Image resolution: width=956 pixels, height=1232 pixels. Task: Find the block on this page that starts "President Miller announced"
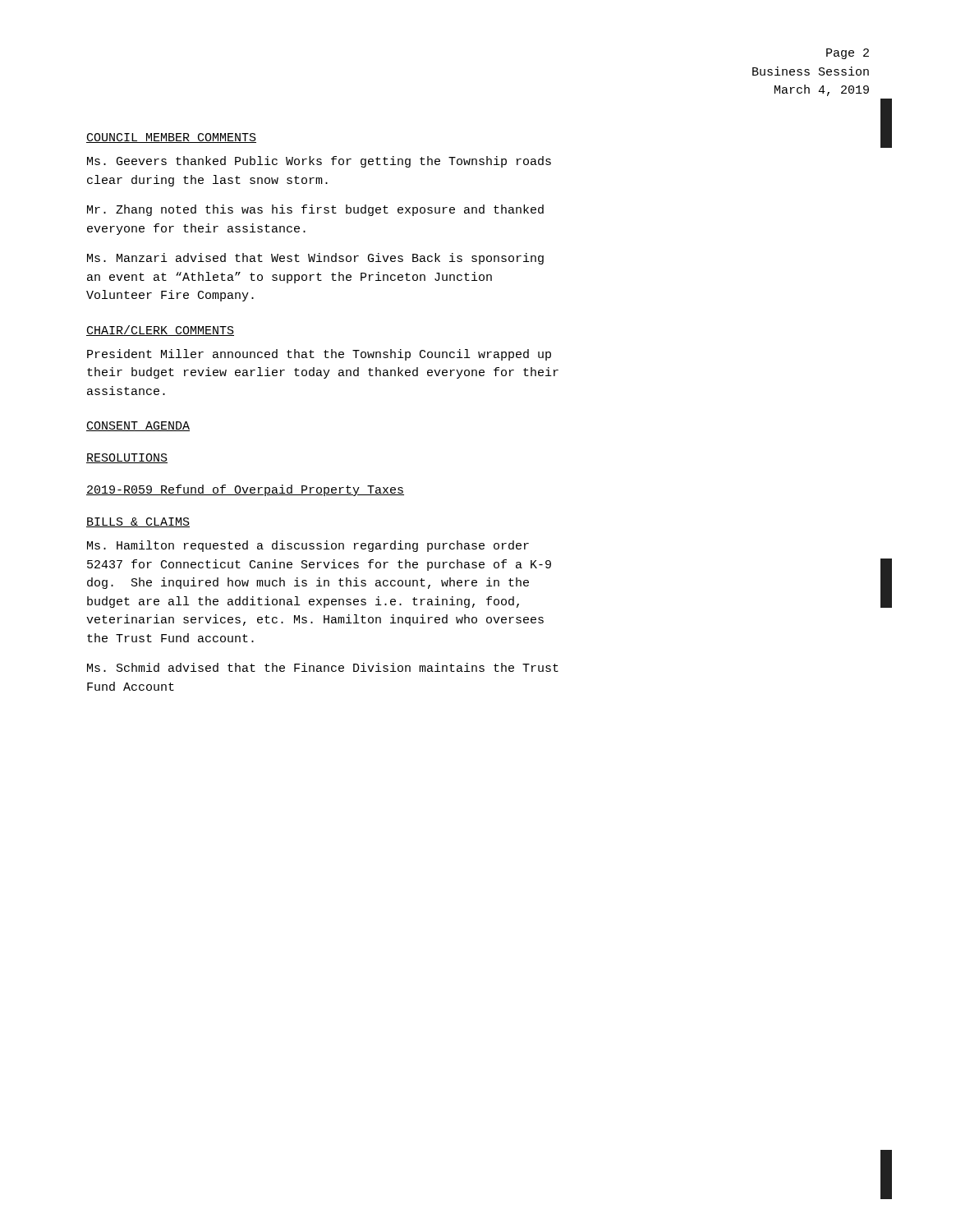click(x=323, y=373)
